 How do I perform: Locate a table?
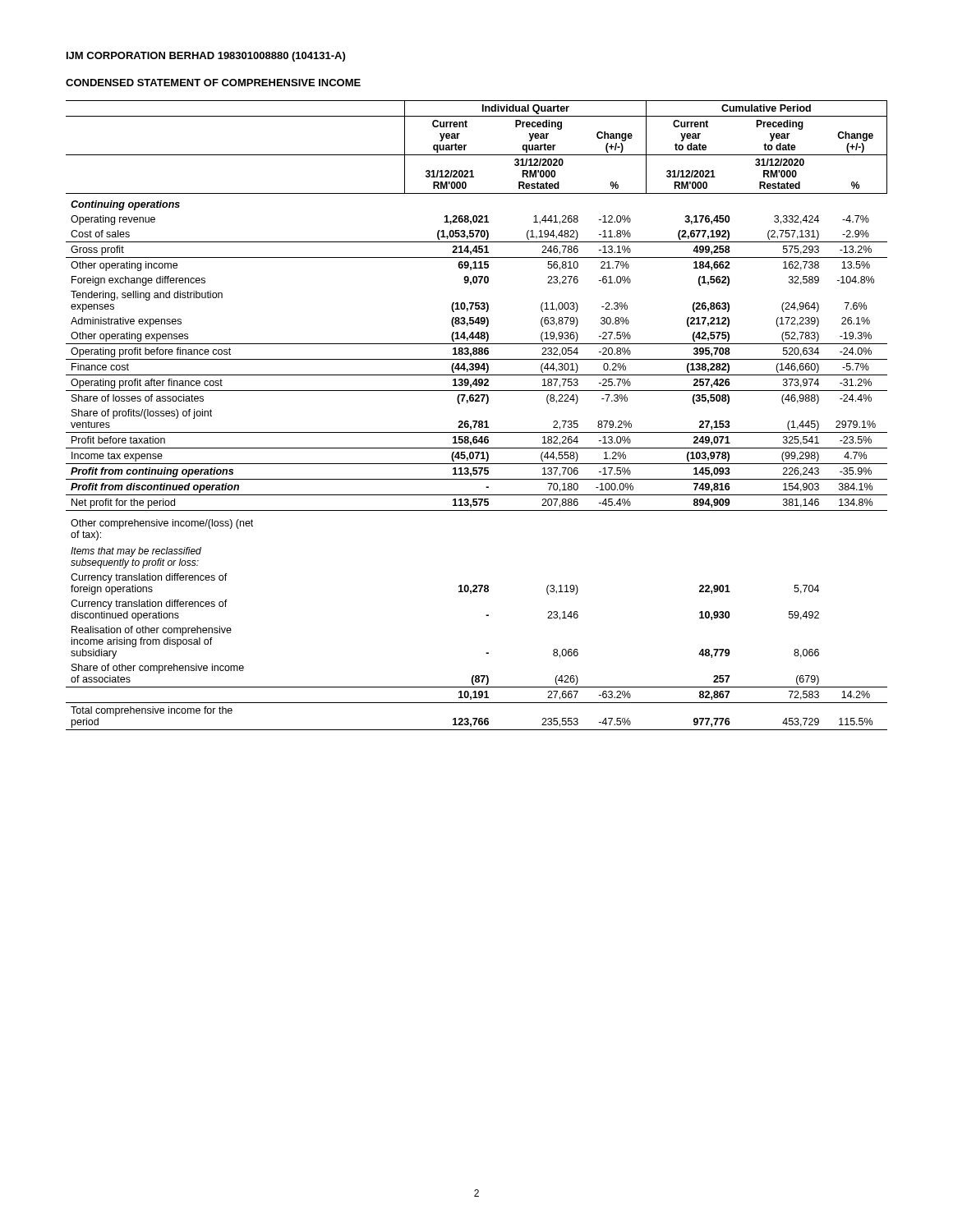click(476, 415)
